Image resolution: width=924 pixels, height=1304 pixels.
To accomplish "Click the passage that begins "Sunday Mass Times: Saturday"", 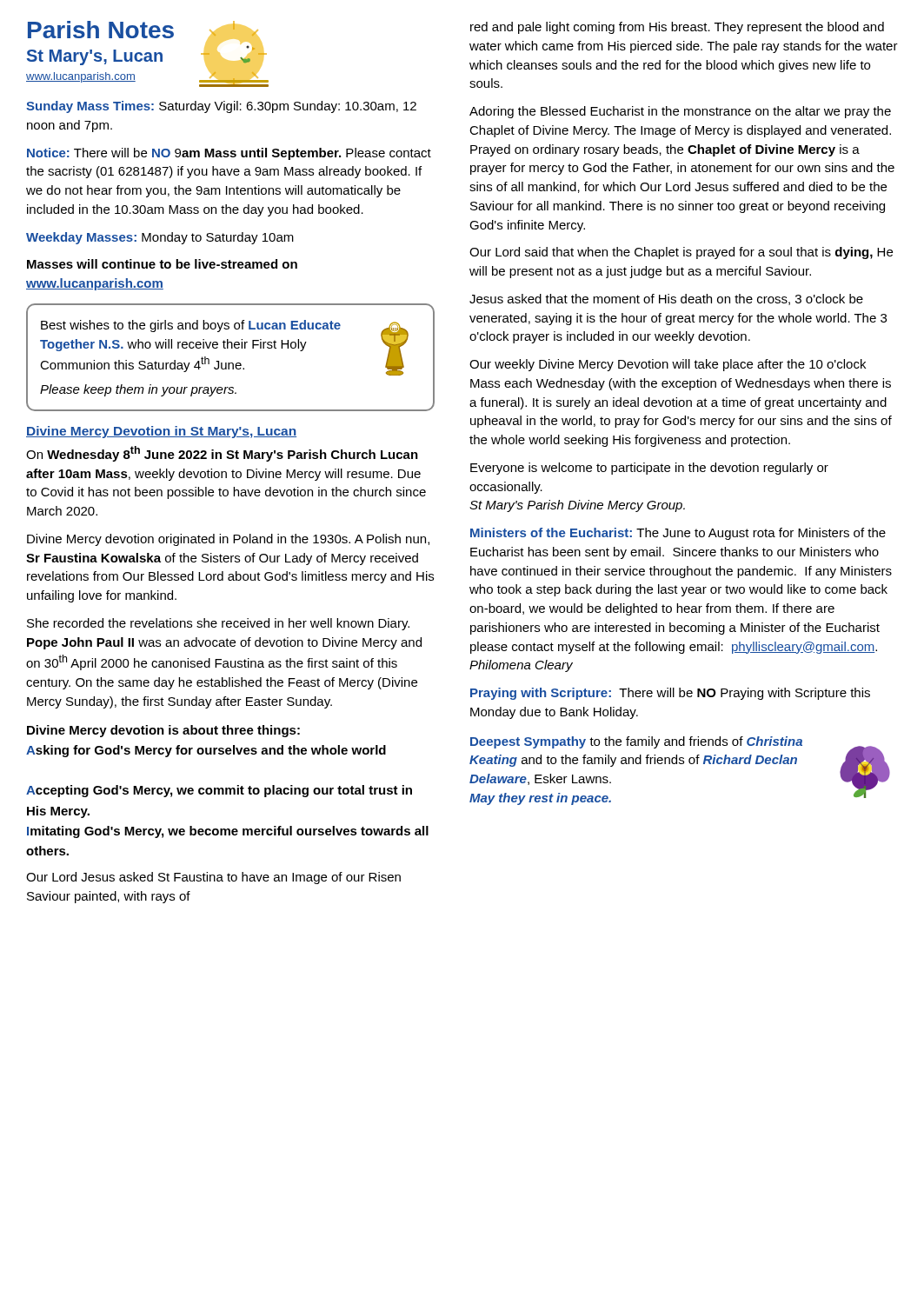I will pyautogui.click(x=222, y=115).
